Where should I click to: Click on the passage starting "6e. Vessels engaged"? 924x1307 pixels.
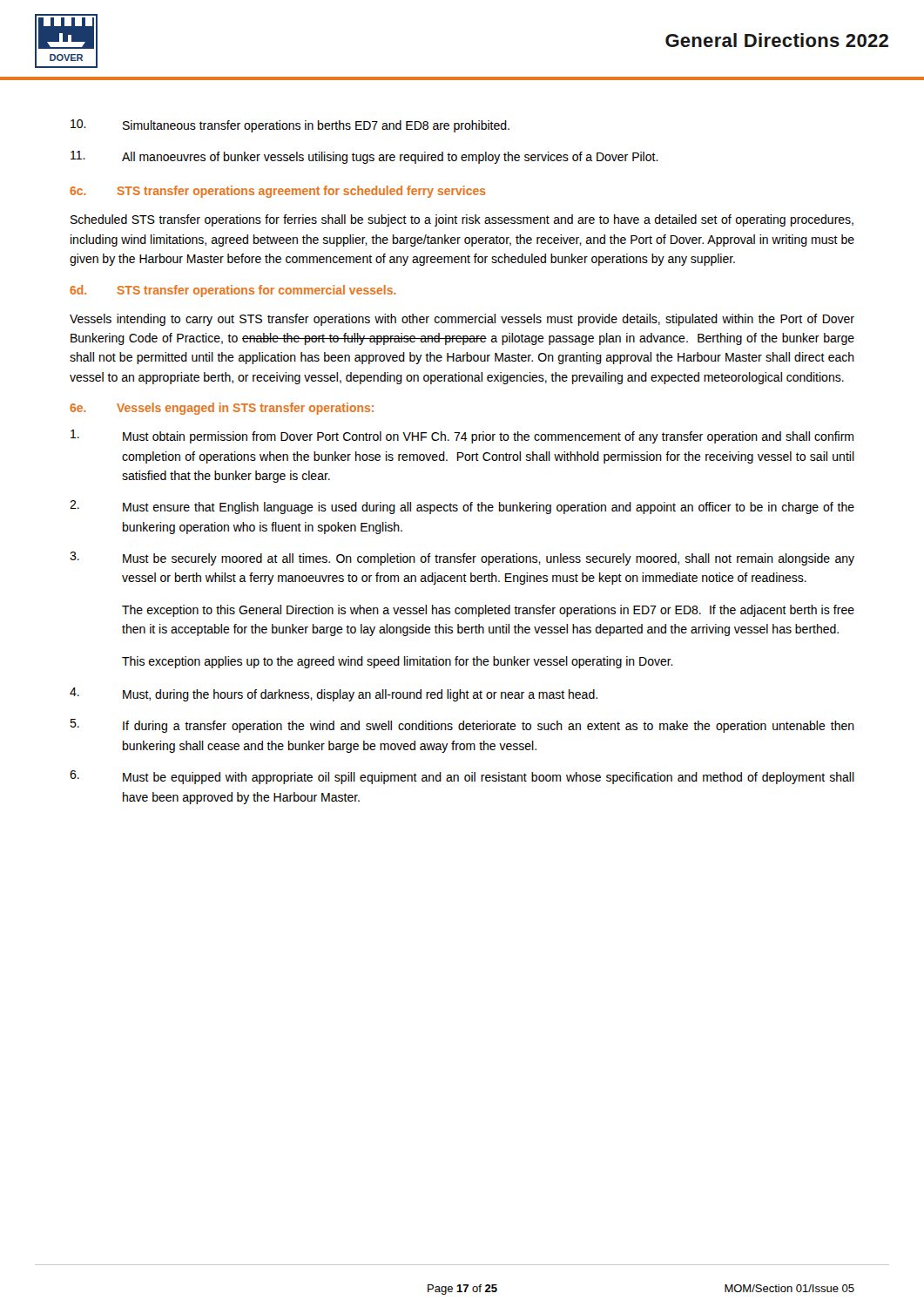click(x=222, y=408)
